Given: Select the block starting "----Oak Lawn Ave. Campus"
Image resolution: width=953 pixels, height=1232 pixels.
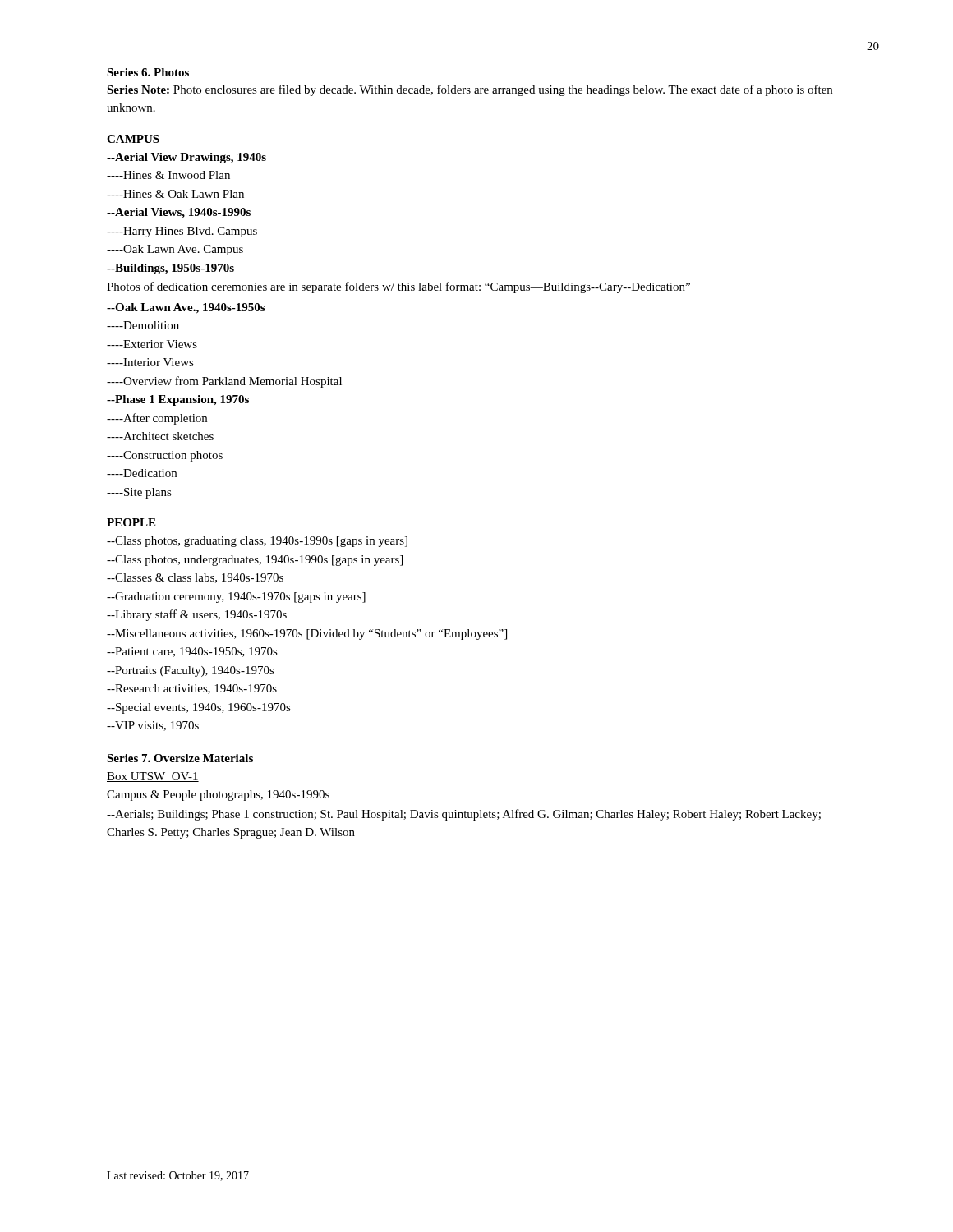Looking at the screenshot, I should [x=175, y=249].
